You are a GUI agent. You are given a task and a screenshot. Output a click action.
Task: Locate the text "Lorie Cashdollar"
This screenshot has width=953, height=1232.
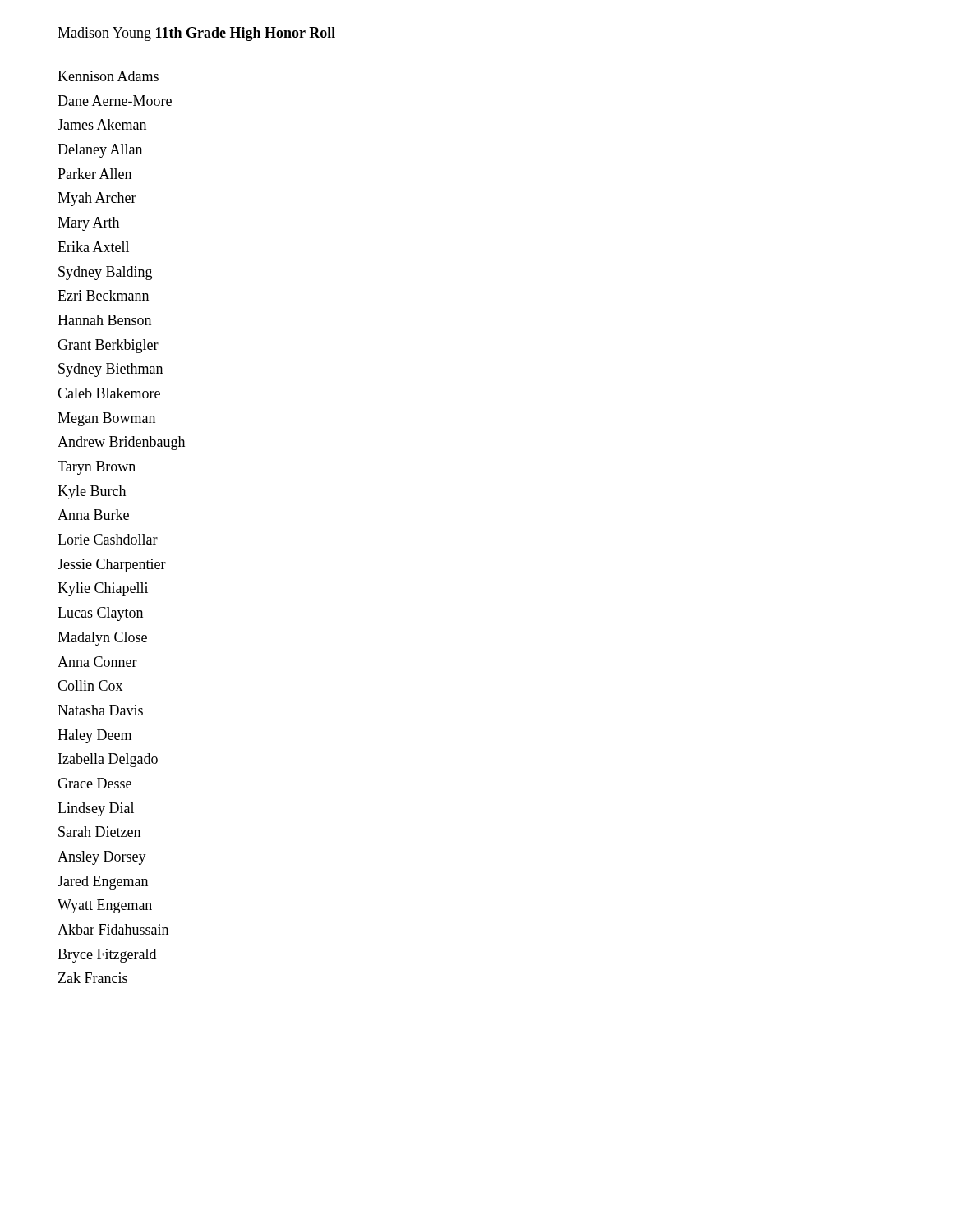(107, 540)
